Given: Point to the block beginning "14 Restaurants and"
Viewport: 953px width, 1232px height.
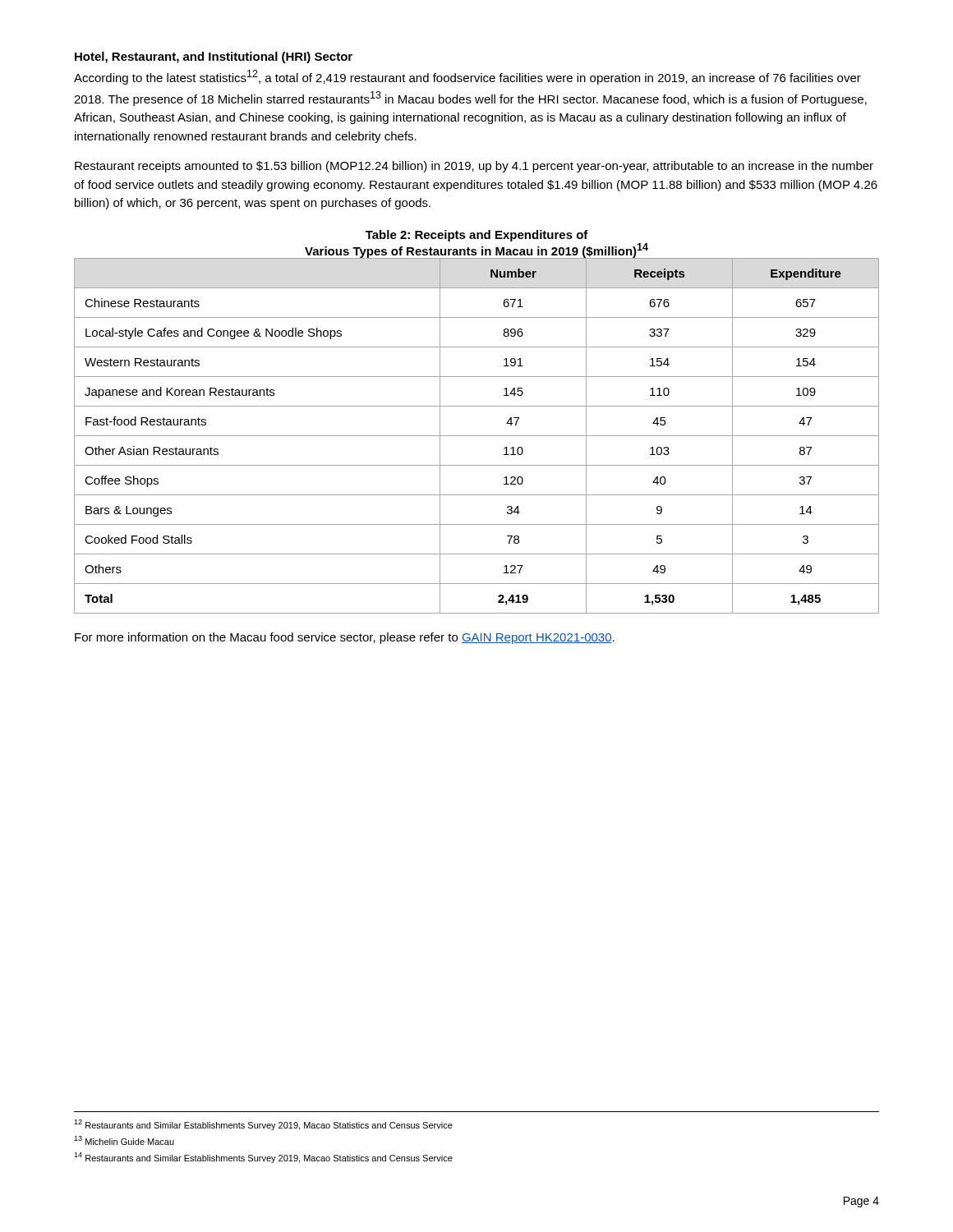Looking at the screenshot, I should point(263,1157).
